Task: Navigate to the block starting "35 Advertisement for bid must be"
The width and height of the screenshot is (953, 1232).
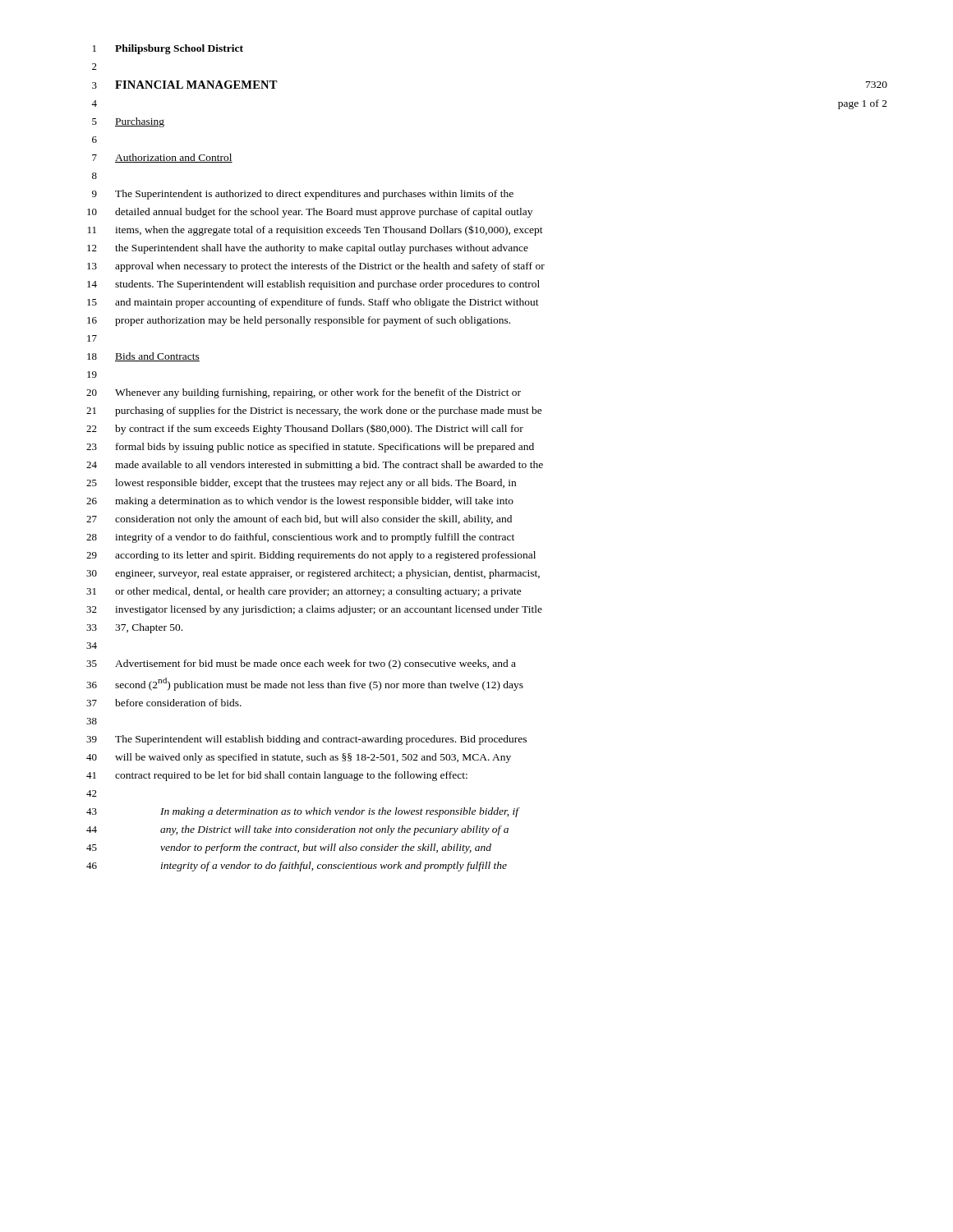Action: coord(481,684)
